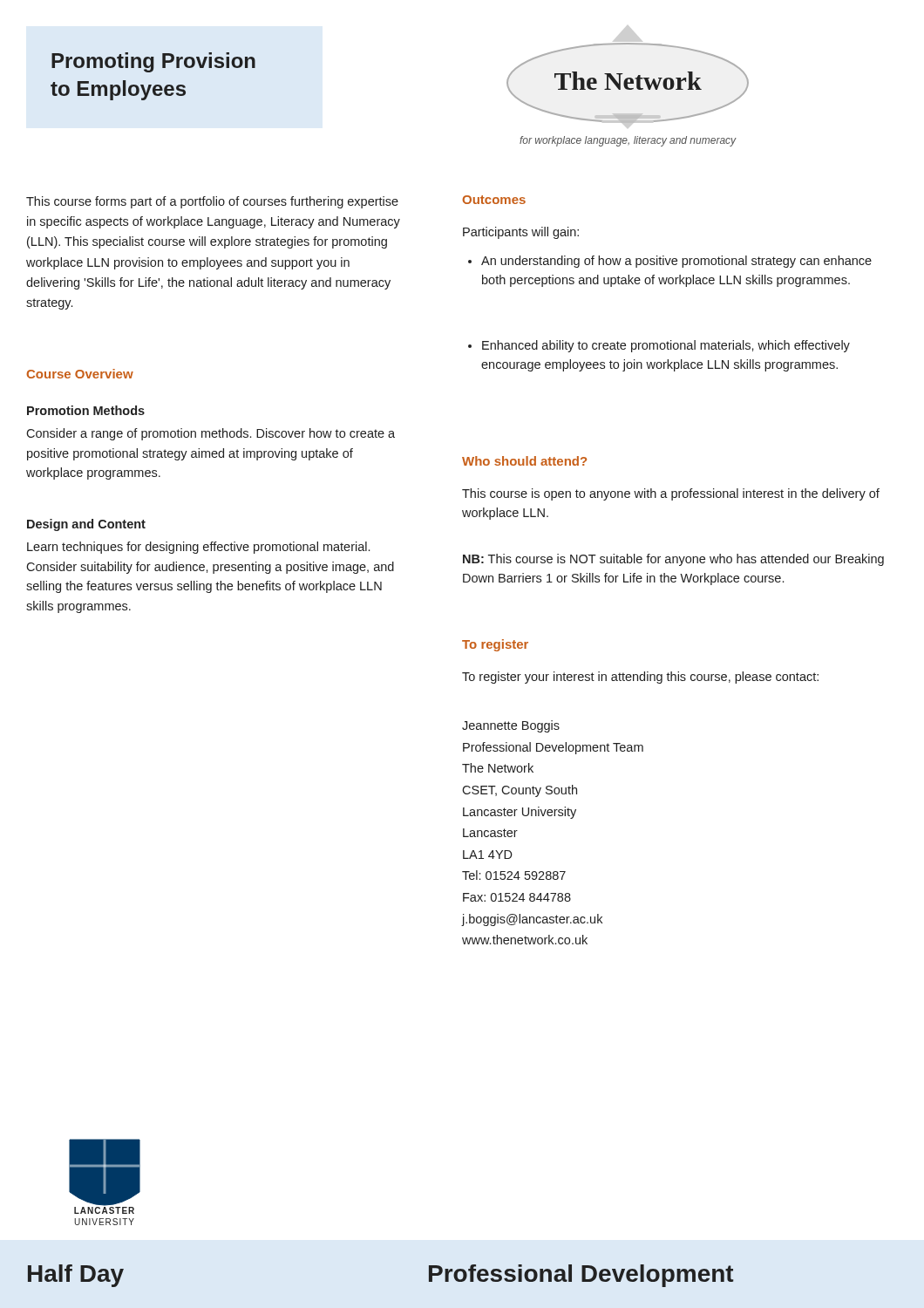Locate the text block with the text "This course is open to anyone with"
The width and height of the screenshot is (924, 1308).
point(671,503)
